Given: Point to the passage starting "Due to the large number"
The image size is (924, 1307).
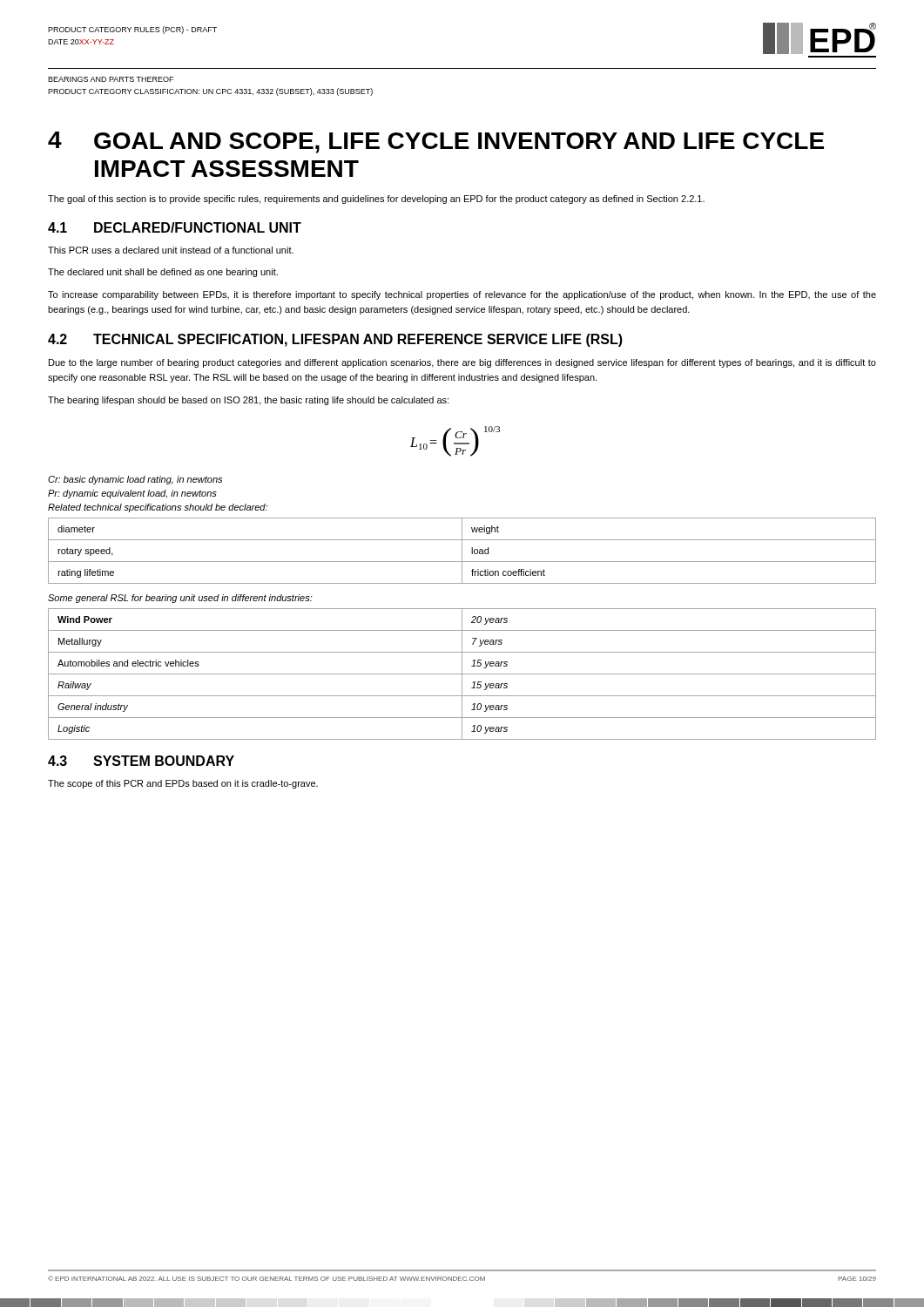Looking at the screenshot, I should [462, 370].
